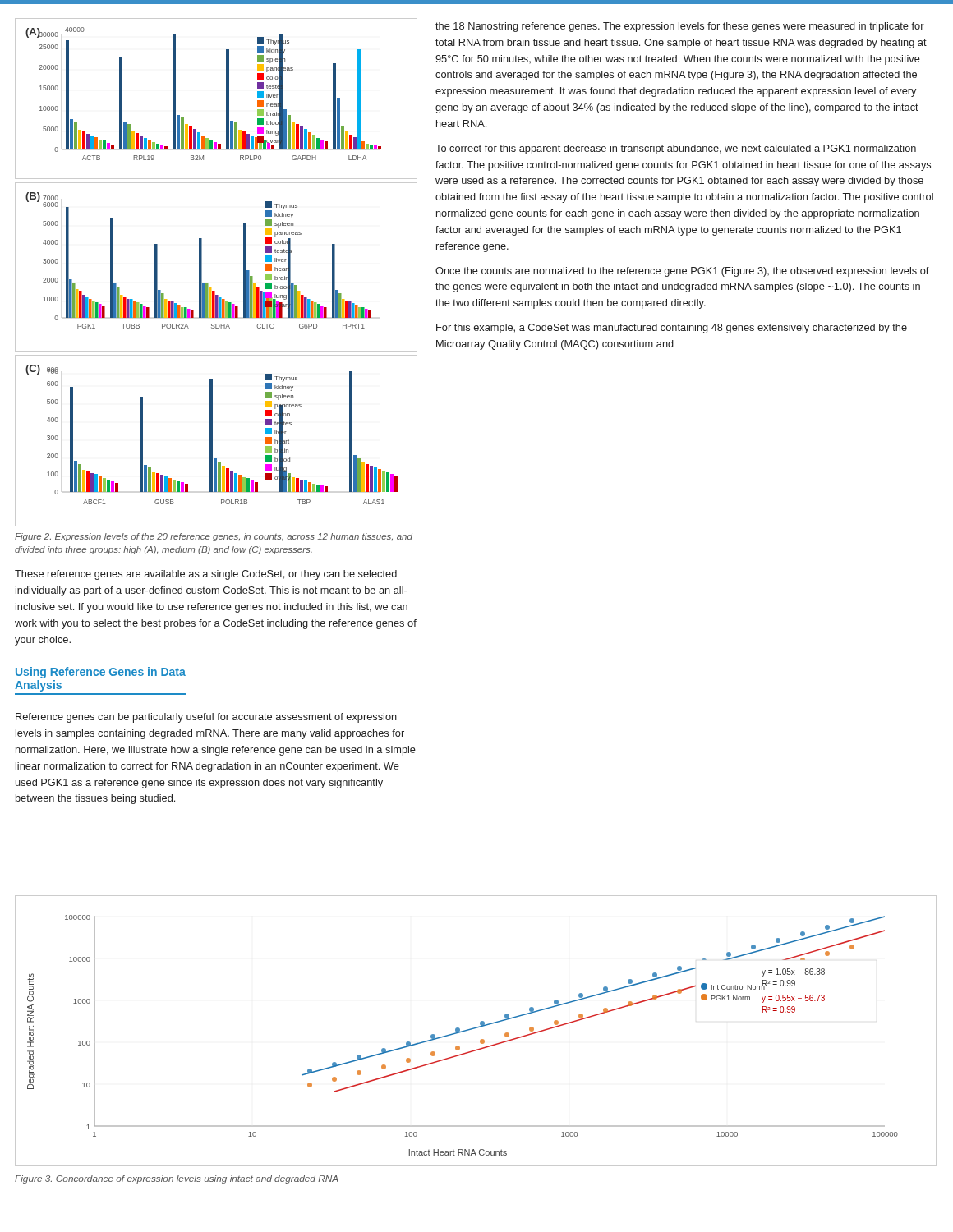Click where it says "Using Reference Genes in DataAnalysis"
The width and height of the screenshot is (953, 1232).
click(x=100, y=679)
